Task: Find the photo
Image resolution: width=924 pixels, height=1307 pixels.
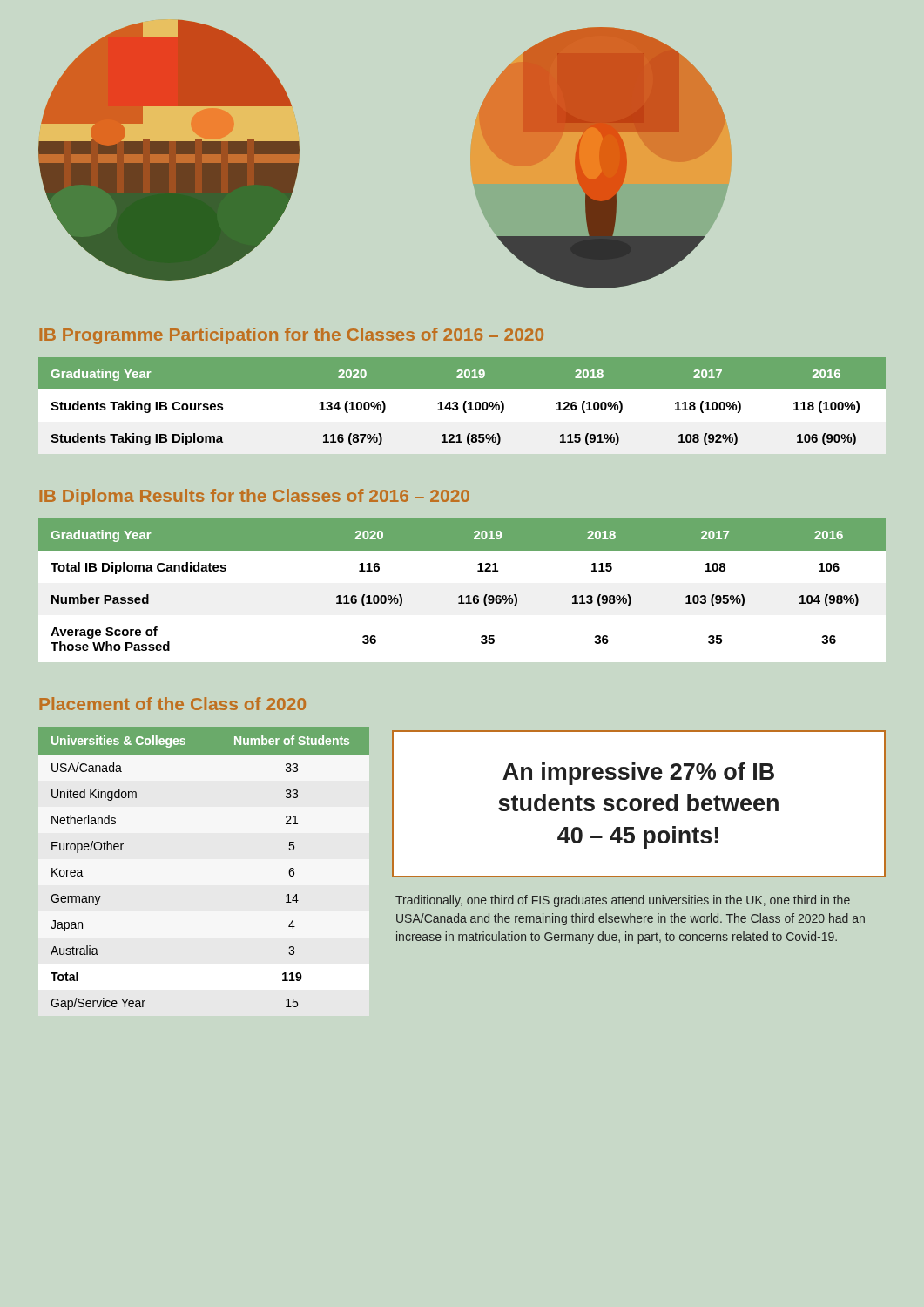Action: [x=462, y=148]
